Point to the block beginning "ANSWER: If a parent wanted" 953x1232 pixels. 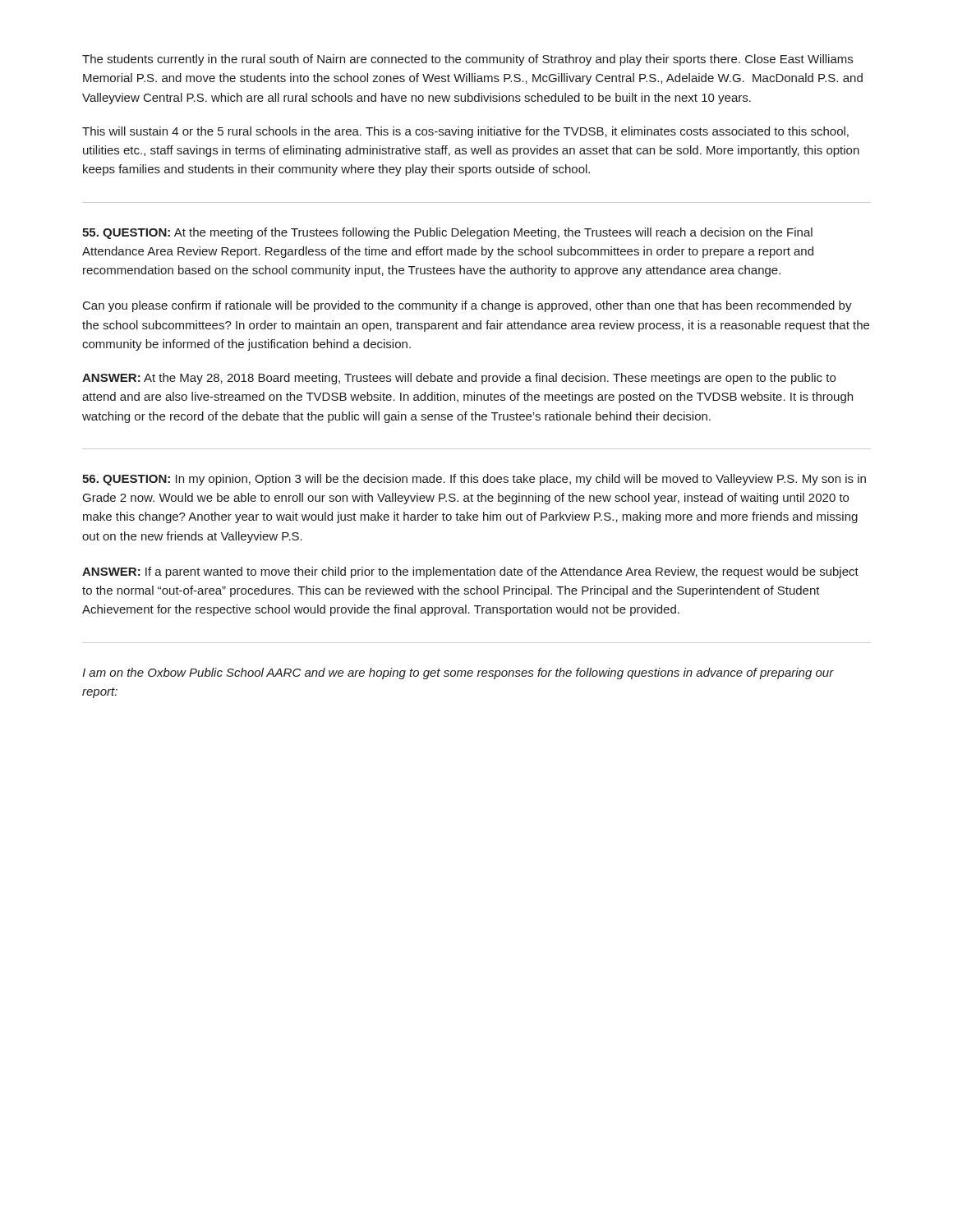click(470, 590)
